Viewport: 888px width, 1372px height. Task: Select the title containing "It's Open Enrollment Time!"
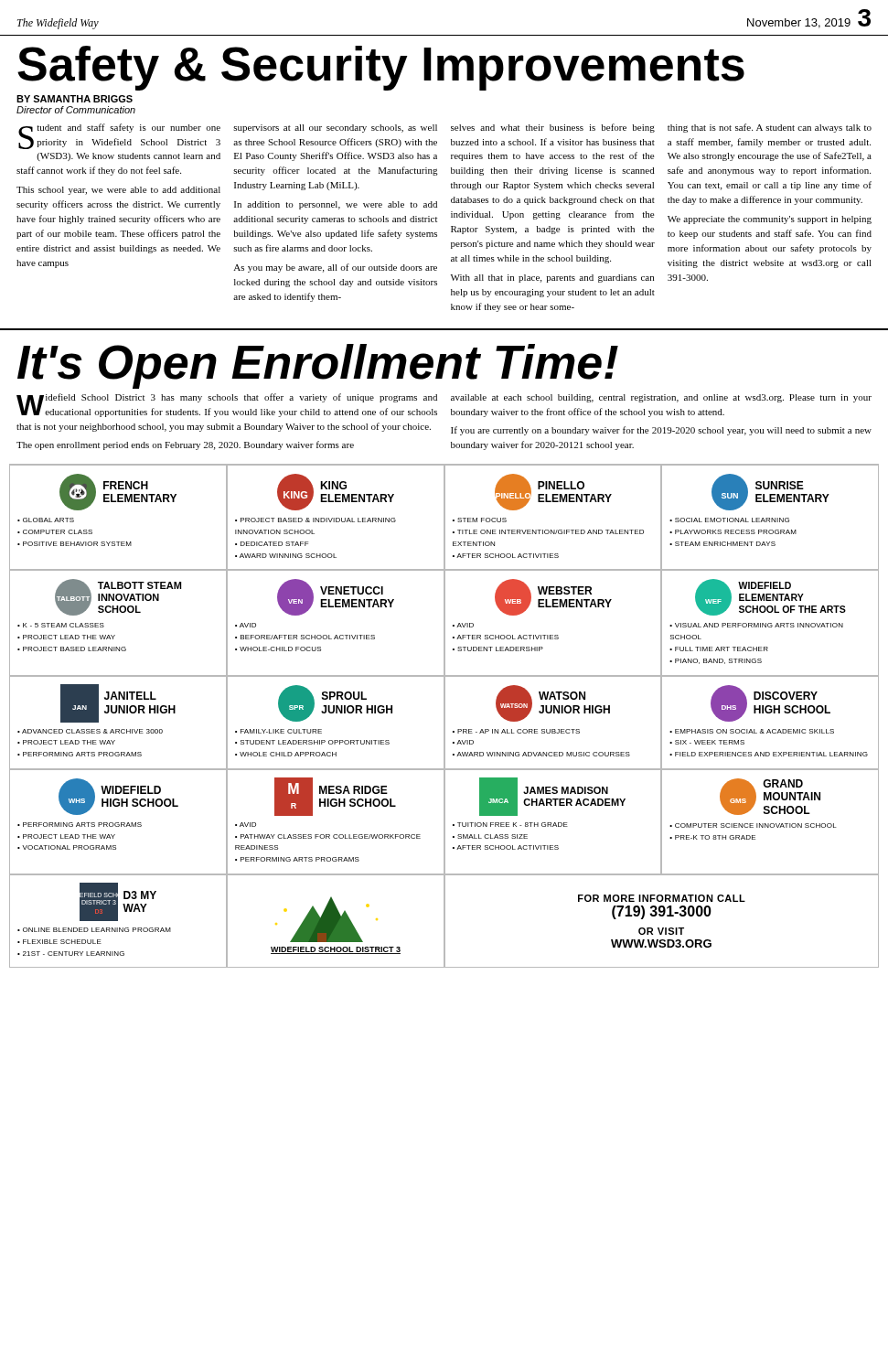pos(318,362)
